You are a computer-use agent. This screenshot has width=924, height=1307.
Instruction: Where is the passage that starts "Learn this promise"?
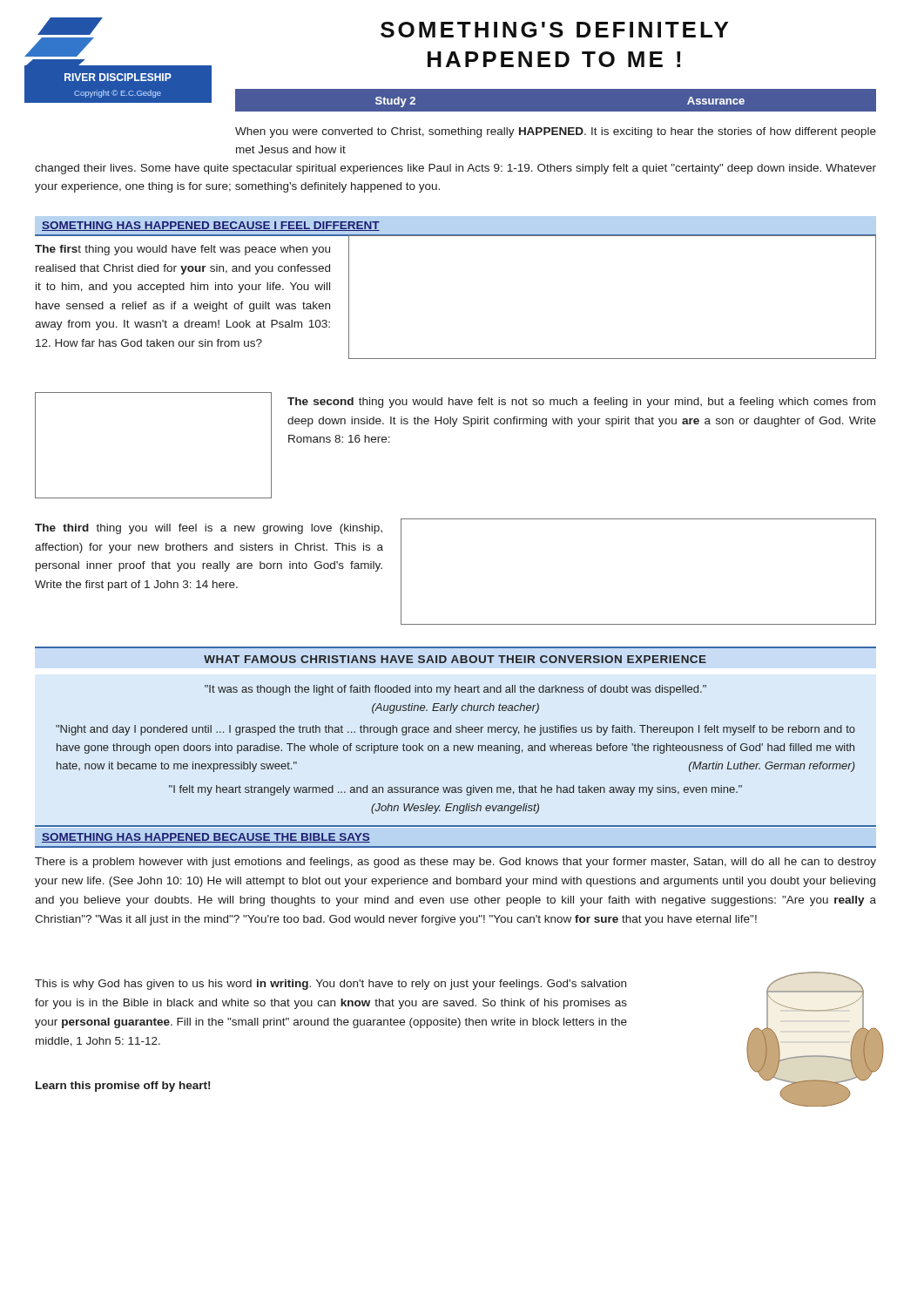pos(123,1085)
